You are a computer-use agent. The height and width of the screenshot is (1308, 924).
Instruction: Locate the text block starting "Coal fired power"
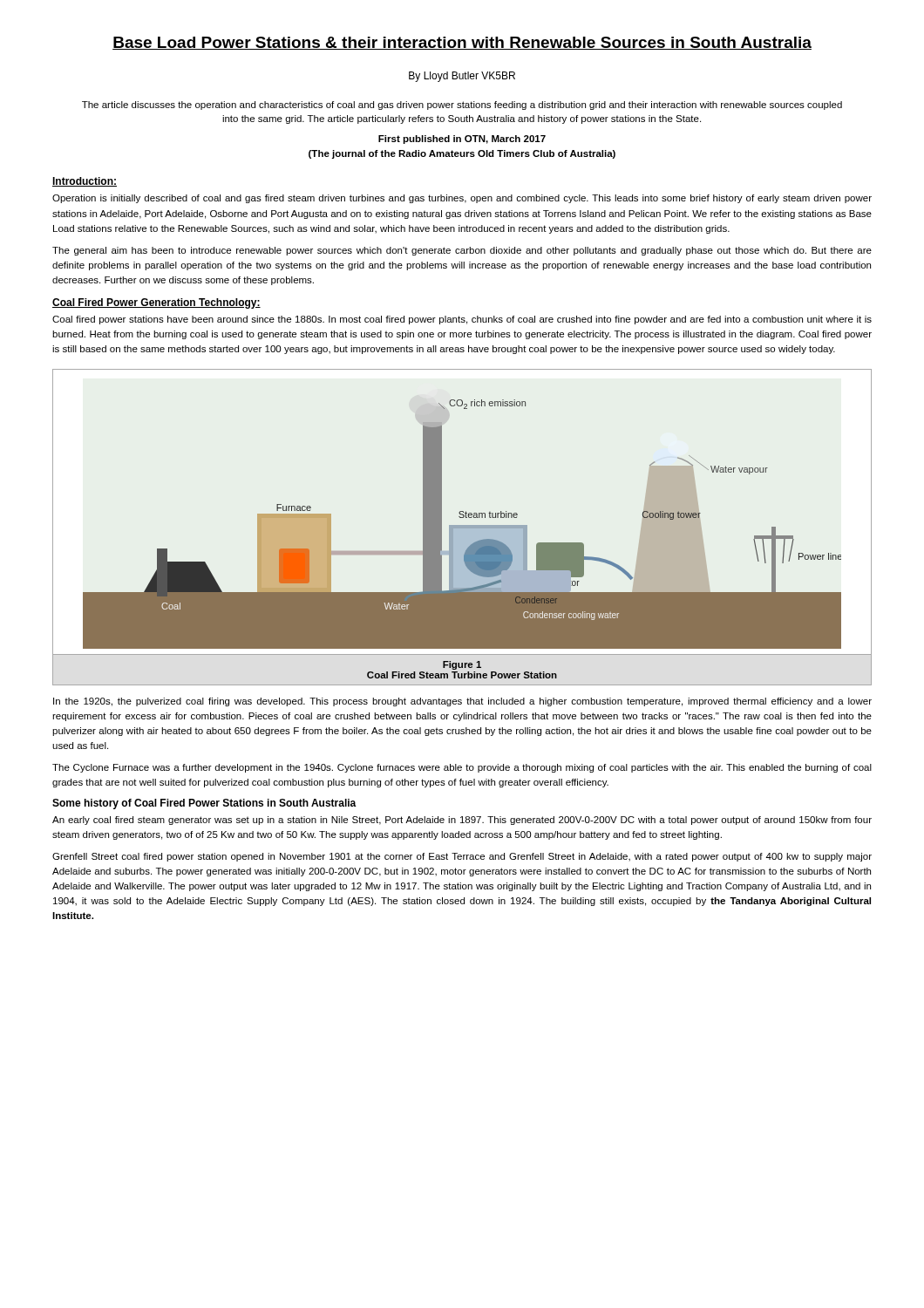click(462, 334)
